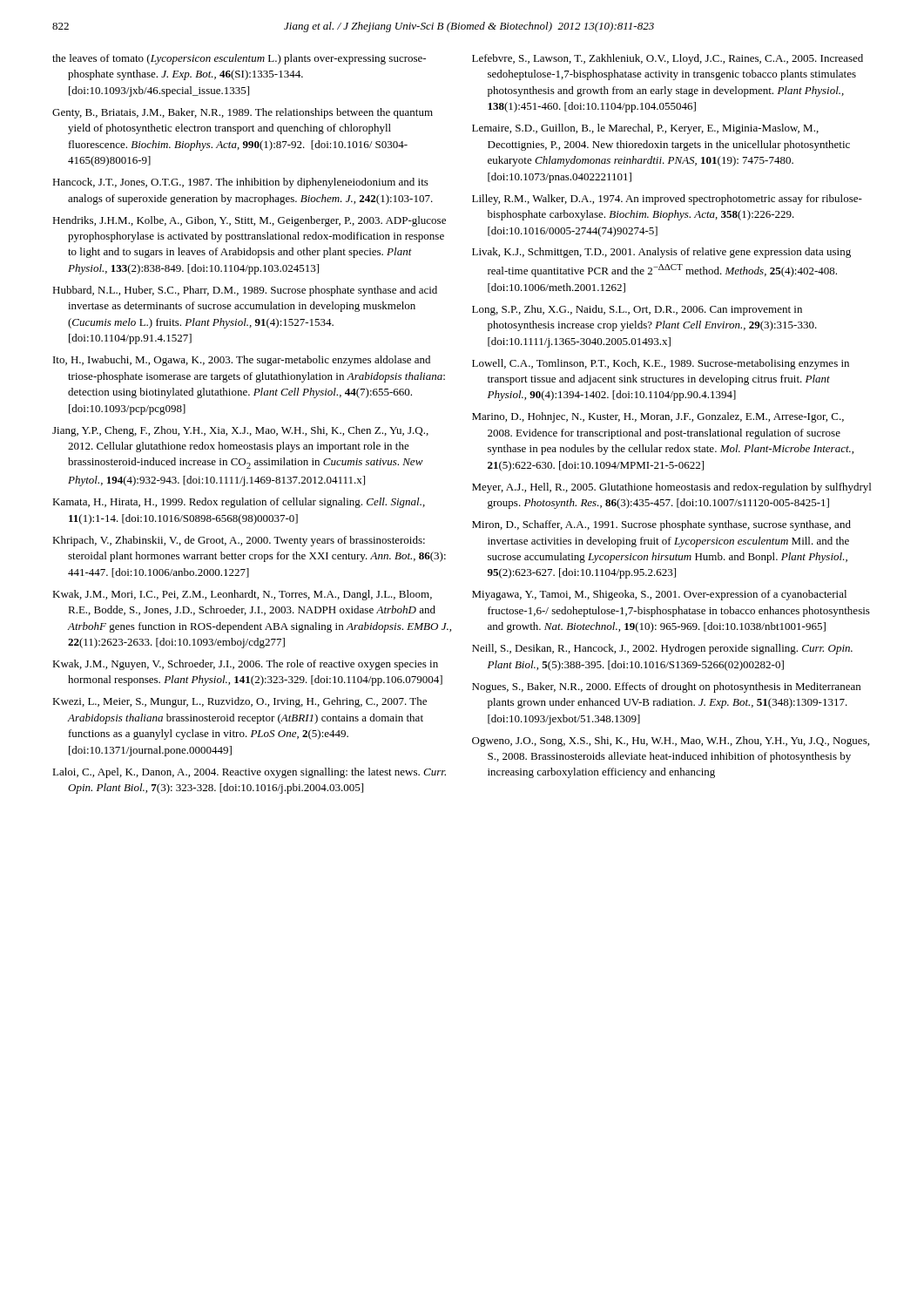Point to the text starting "Marino, D., Hohnjec, N., Kuster, H., Moran,"
This screenshot has width=924, height=1307.
click(x=663, y=441)
